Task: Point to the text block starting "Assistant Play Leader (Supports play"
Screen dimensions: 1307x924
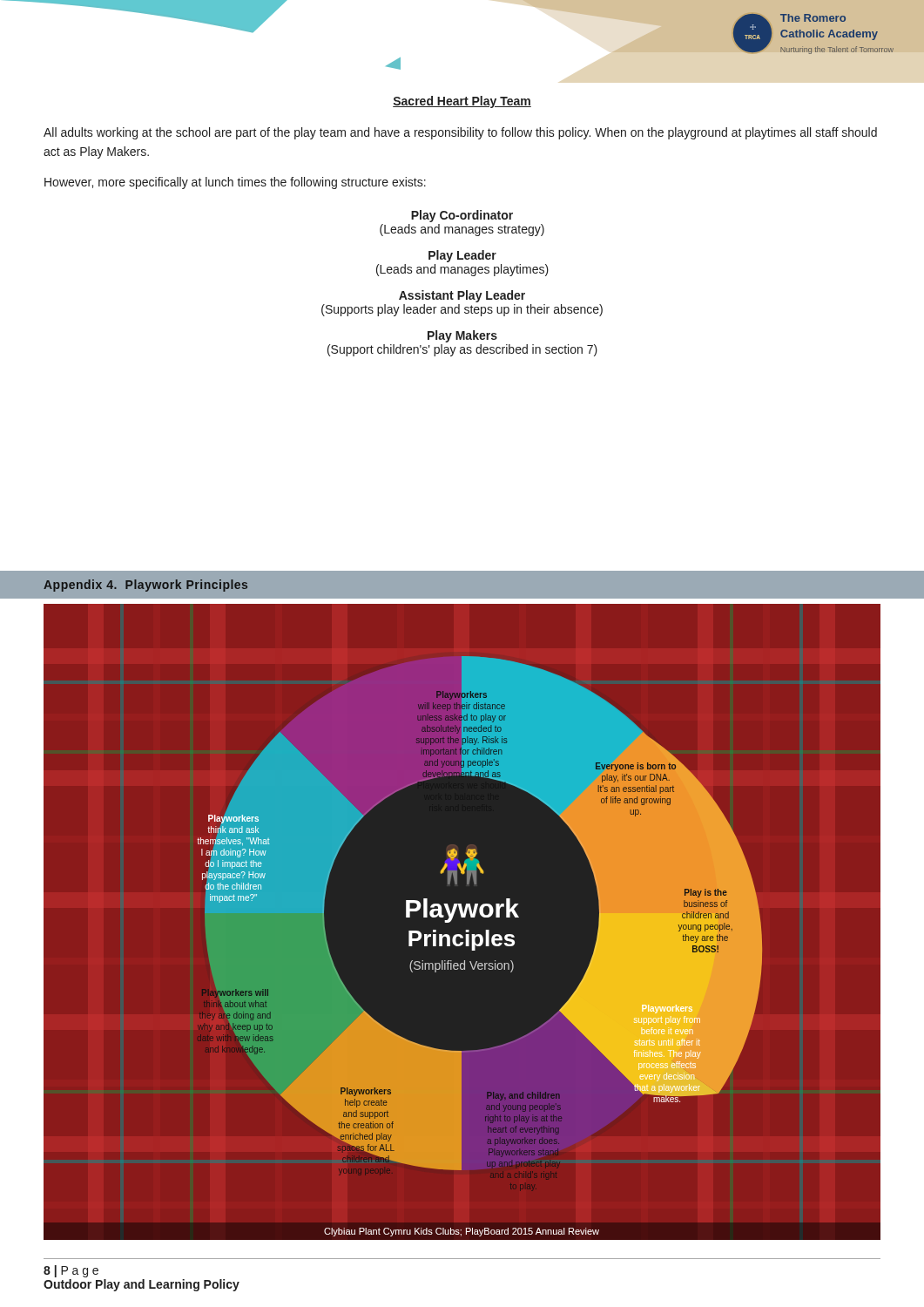Action: tap(462, 302)
